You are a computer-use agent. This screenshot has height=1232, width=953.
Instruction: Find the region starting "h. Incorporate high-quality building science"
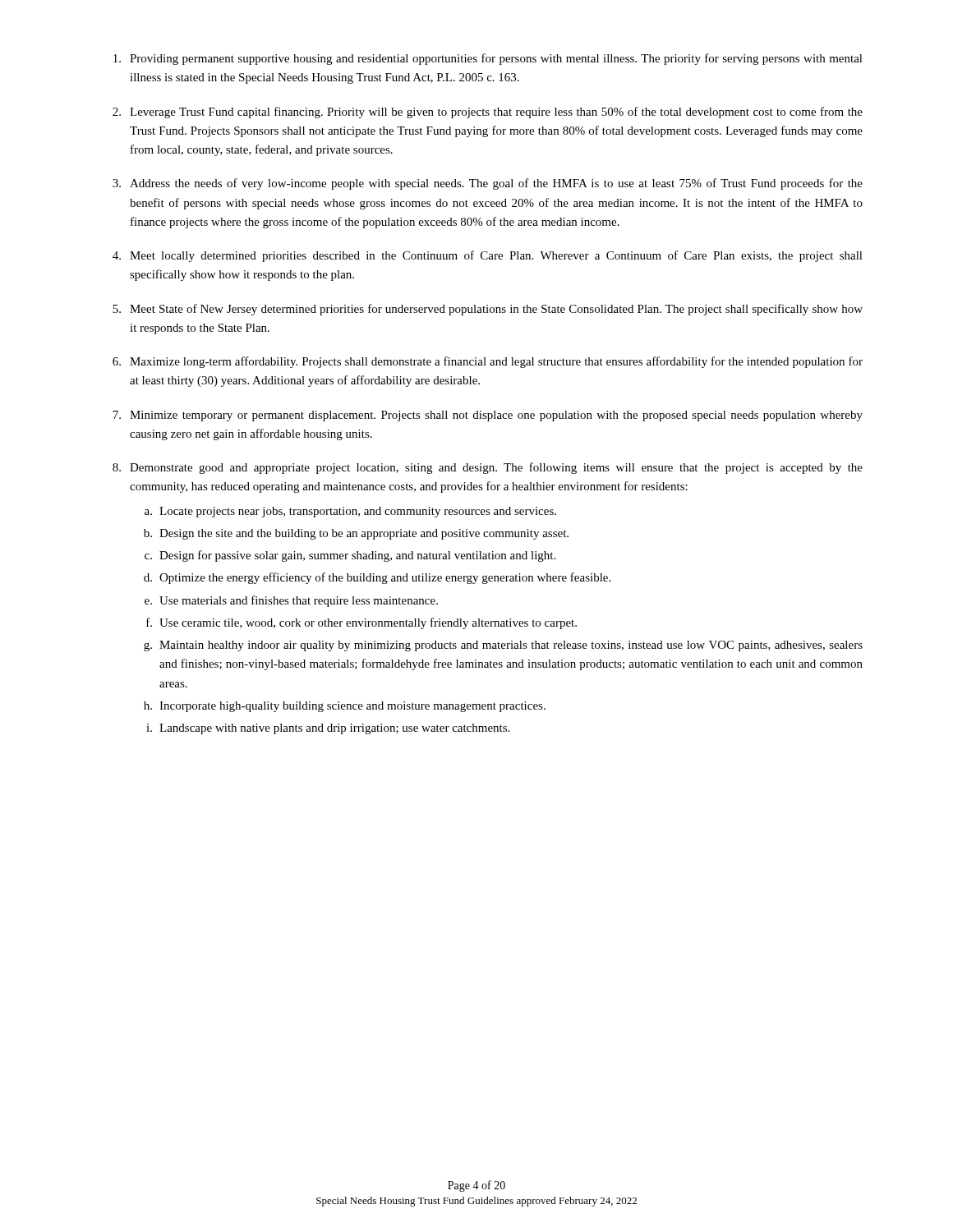pyautogui.click(x=496, y=706)
